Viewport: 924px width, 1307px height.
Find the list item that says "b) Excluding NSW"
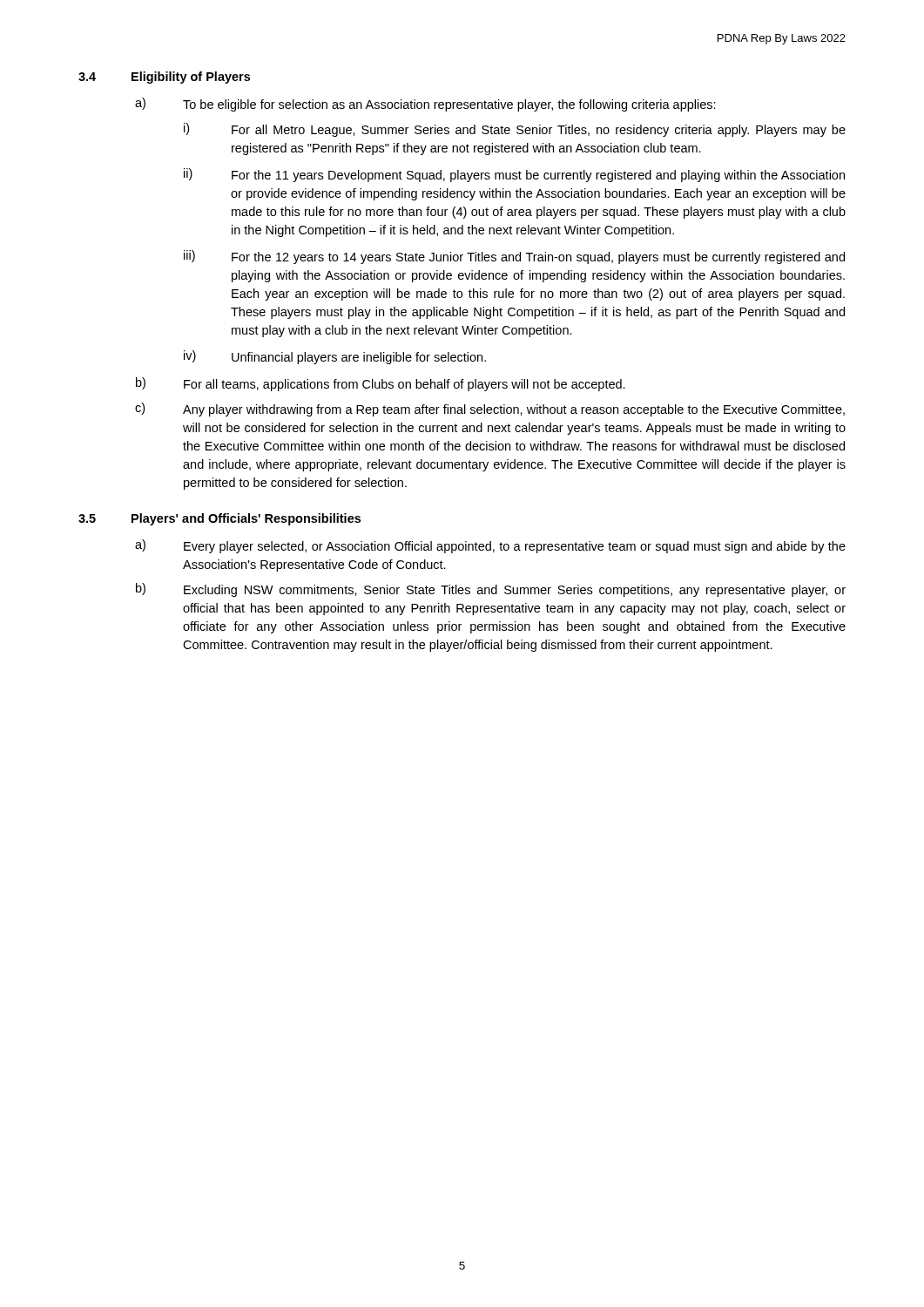pos(486,618)
